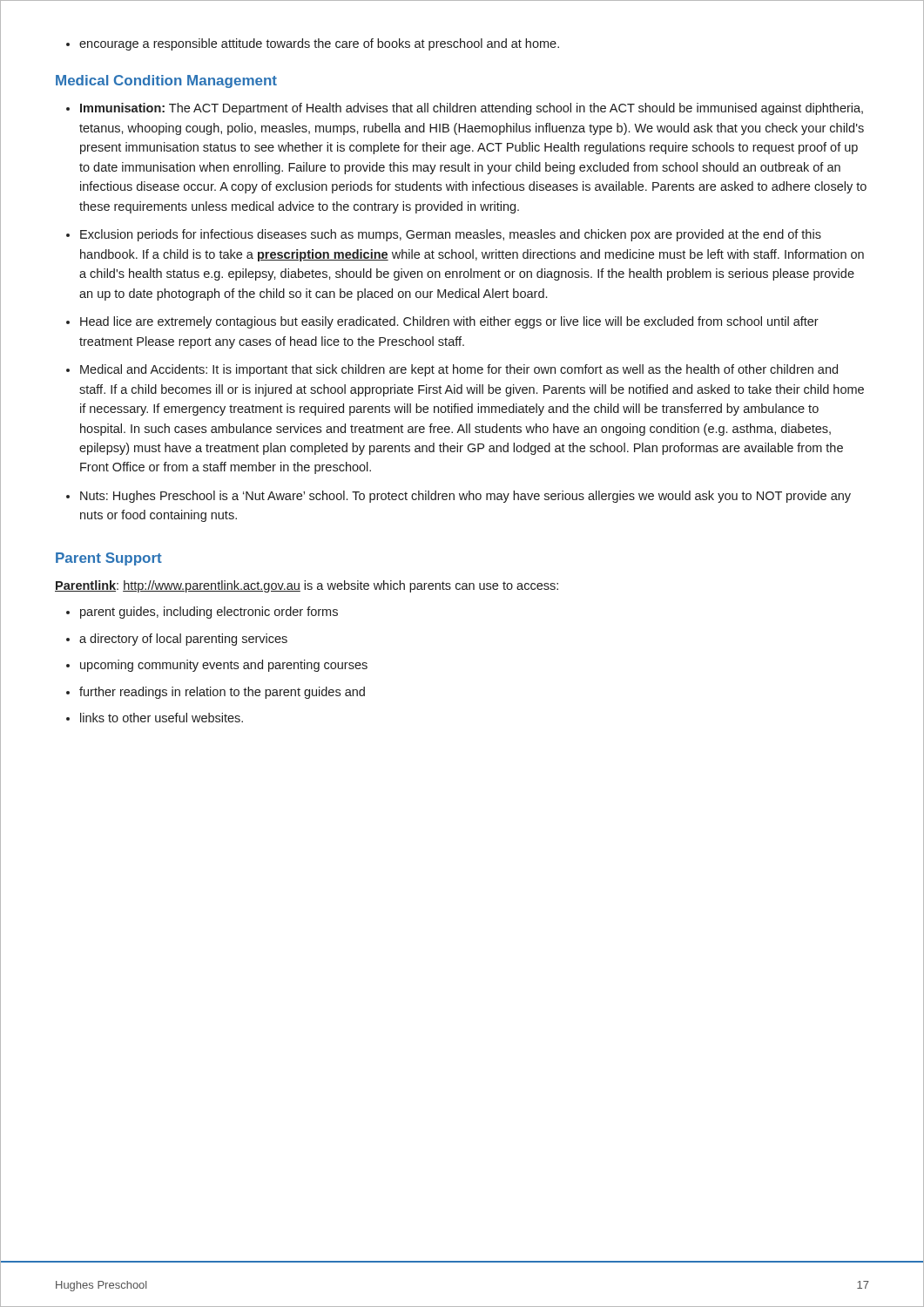Locate the passage starting "Nuts: Hughes Preschool is a ‘Nut Aware’"
The image size is (924, 1307).
click(474, 506)
